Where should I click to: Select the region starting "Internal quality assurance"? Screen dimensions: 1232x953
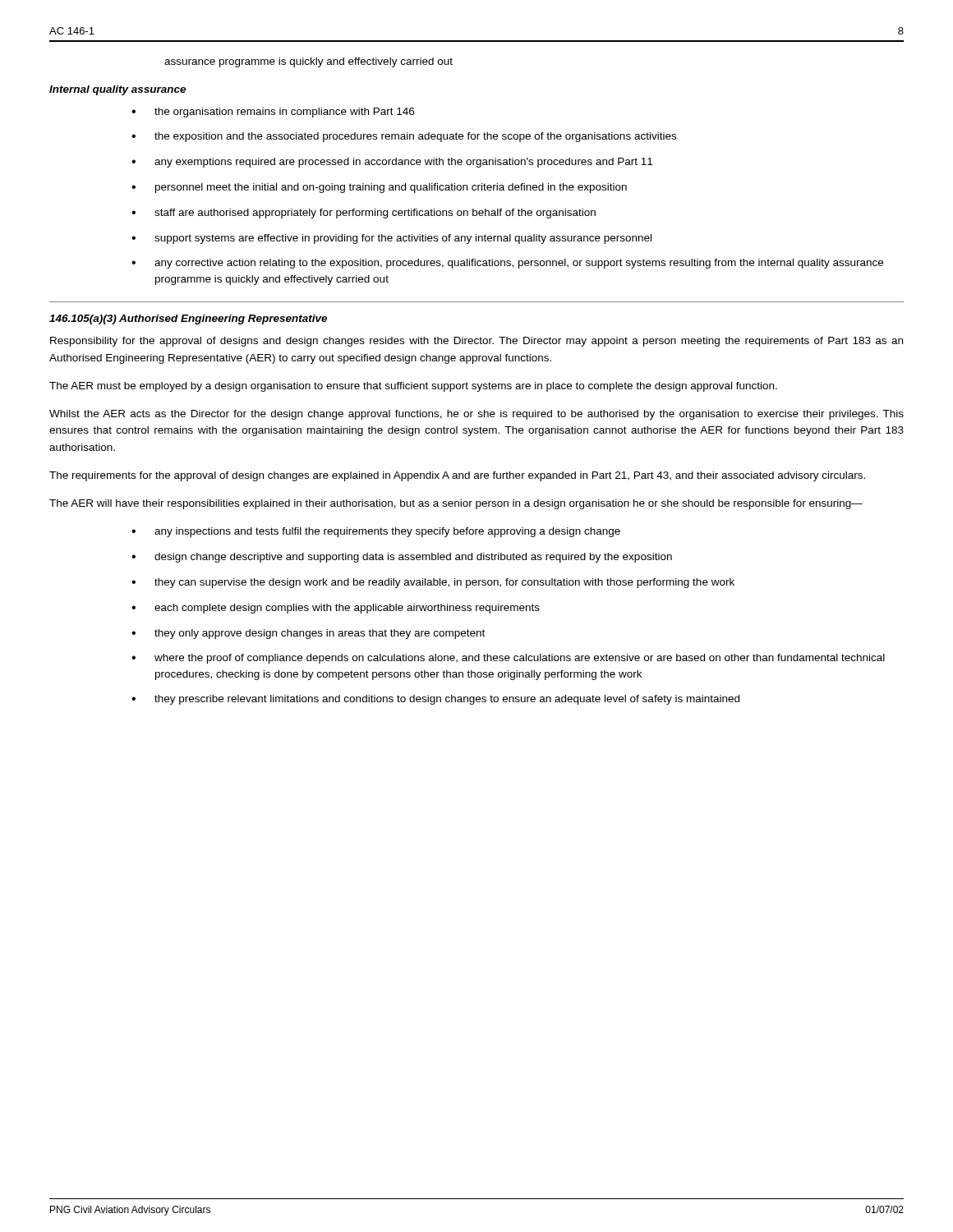pyautogui.click(x=118, y=89)
